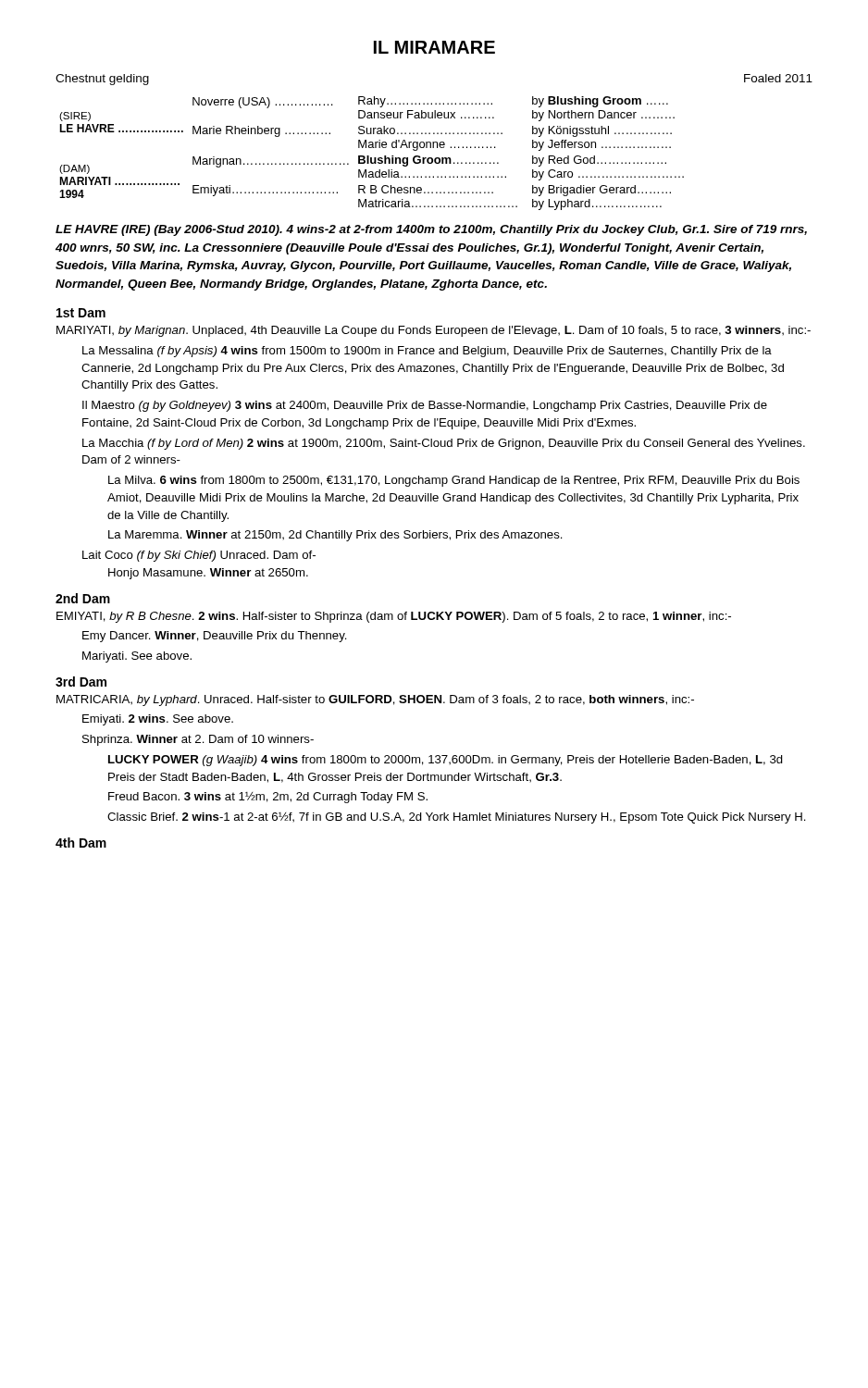Point to the block starting "4th Dam"

(81, 843)
